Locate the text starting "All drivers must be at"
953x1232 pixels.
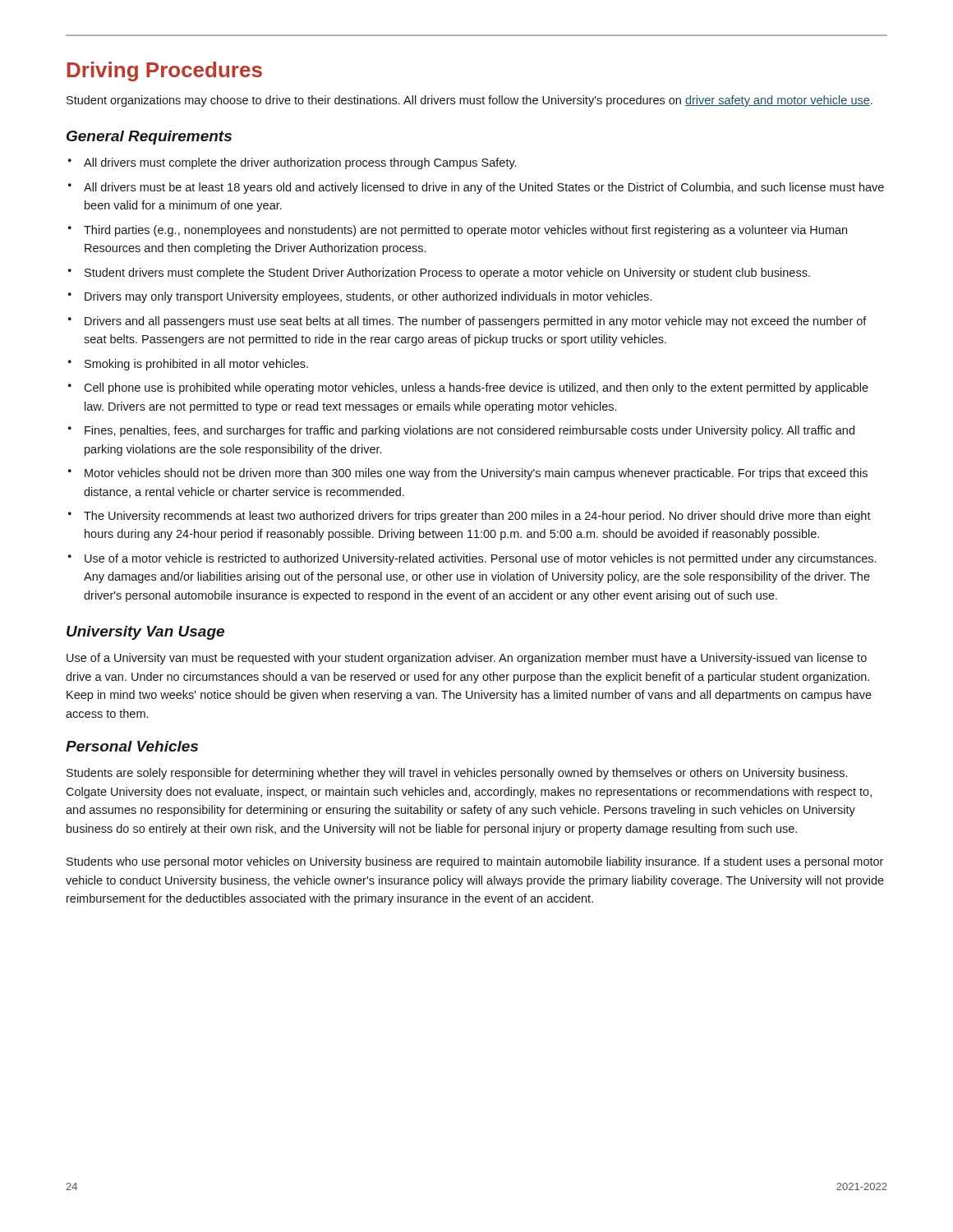[x=484, y=196]
